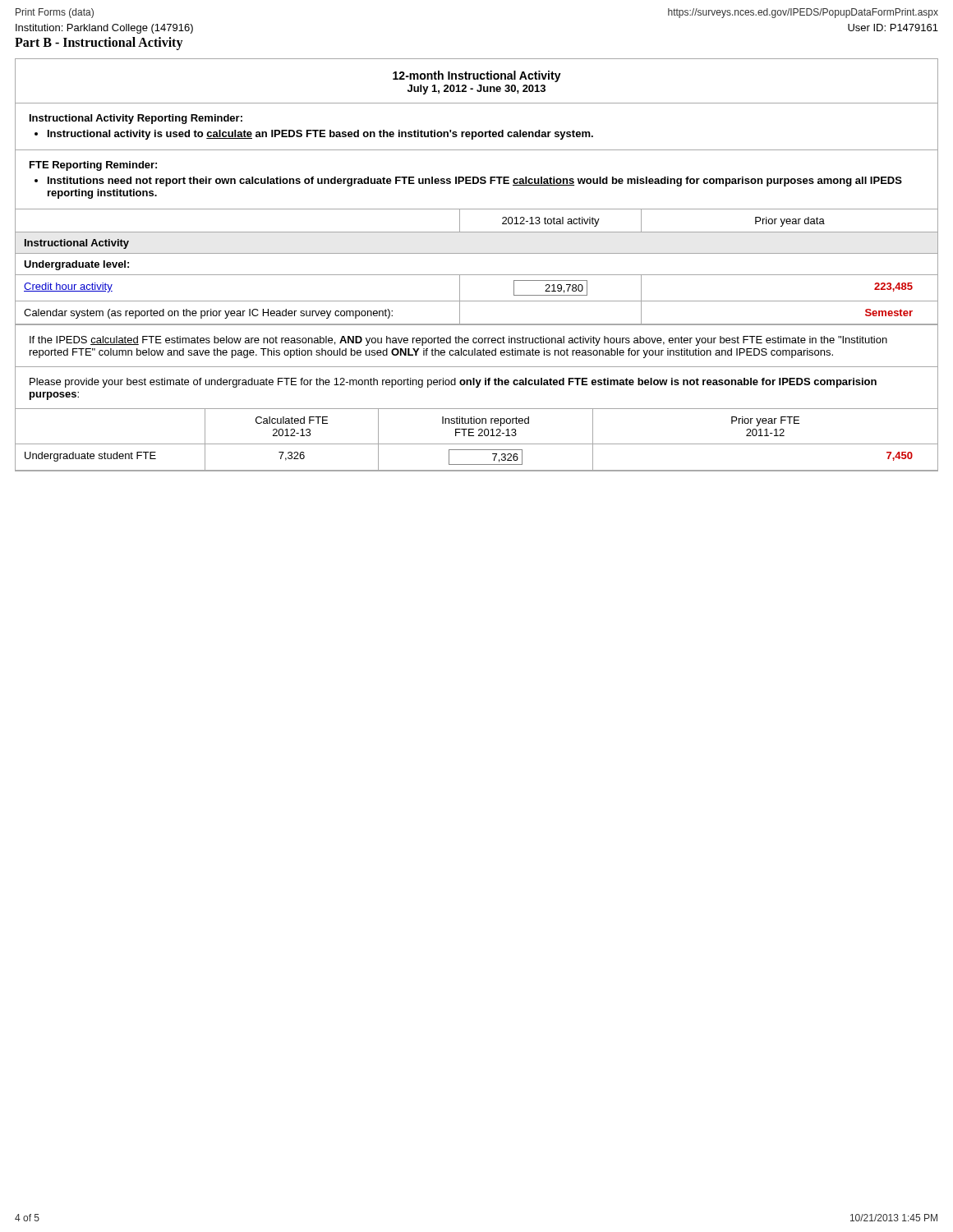The image size is (953, 1232).
Task: Find the block starting "12-month Instructional Activity July 1,"
Action: pyautogui.click(x=476, y=82)
